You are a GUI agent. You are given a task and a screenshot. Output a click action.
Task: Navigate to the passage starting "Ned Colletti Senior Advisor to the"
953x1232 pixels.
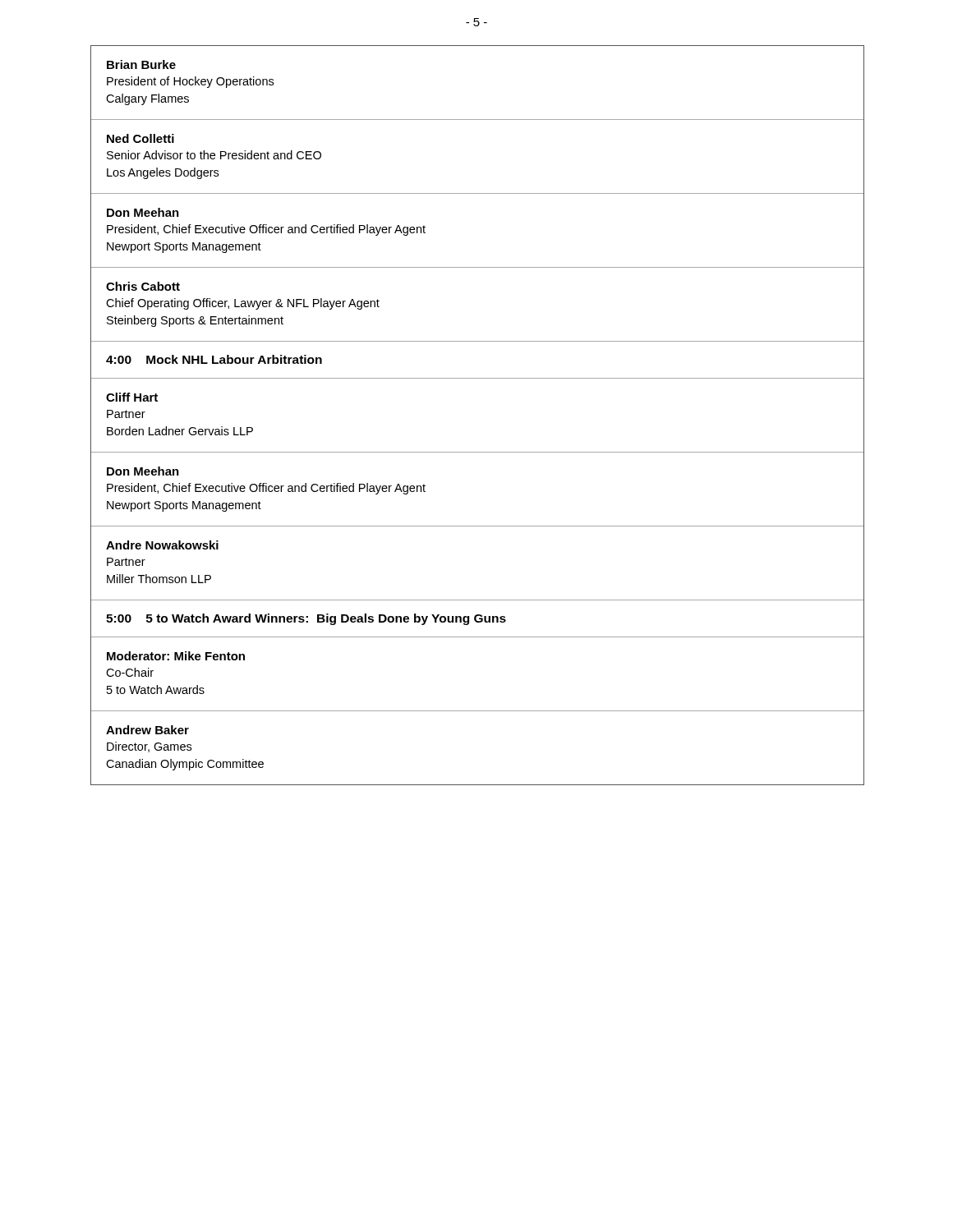tap(140, 138)
